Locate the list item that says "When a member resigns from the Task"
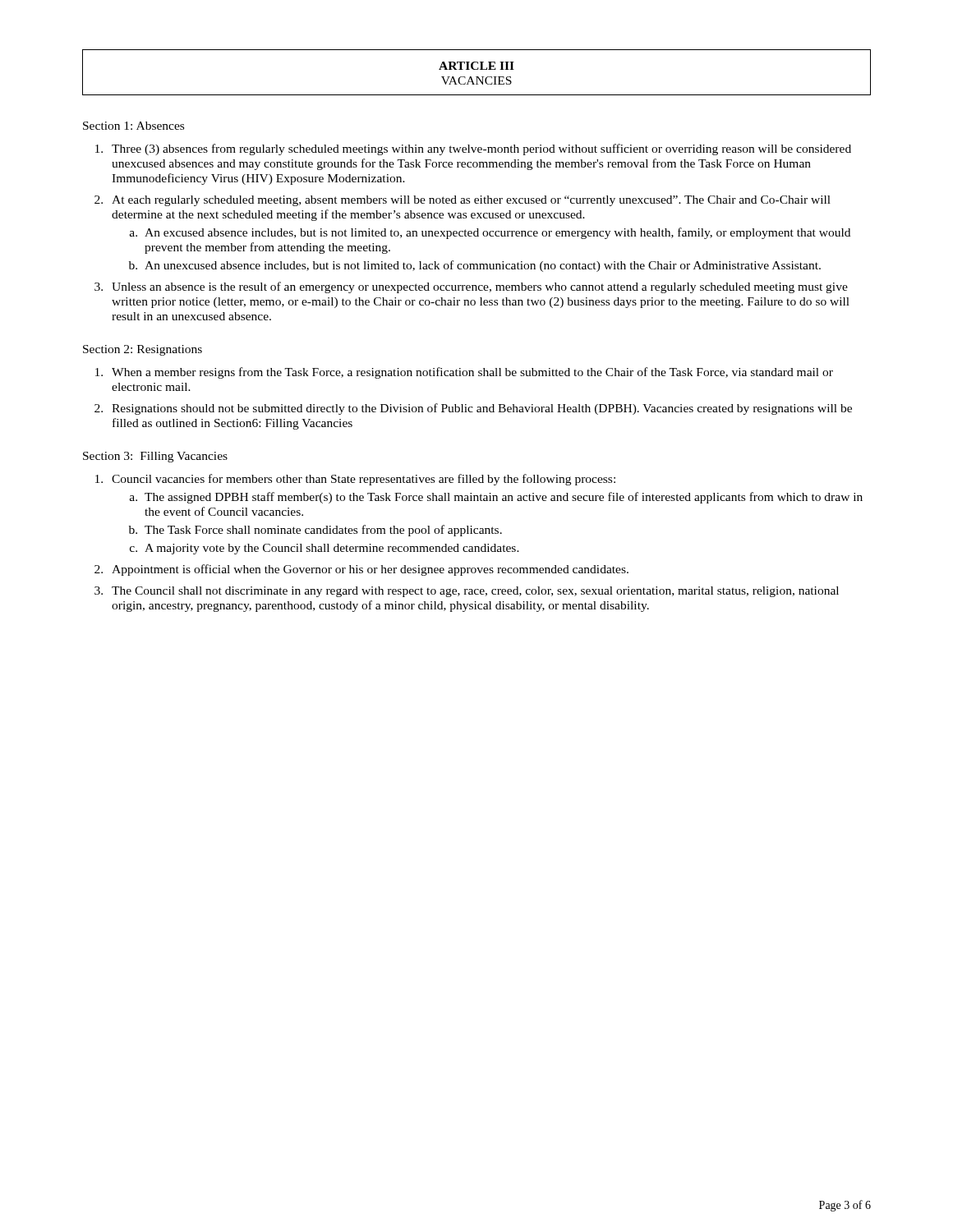The width and height of the screenshot is (953, 1232). point(472,379)
